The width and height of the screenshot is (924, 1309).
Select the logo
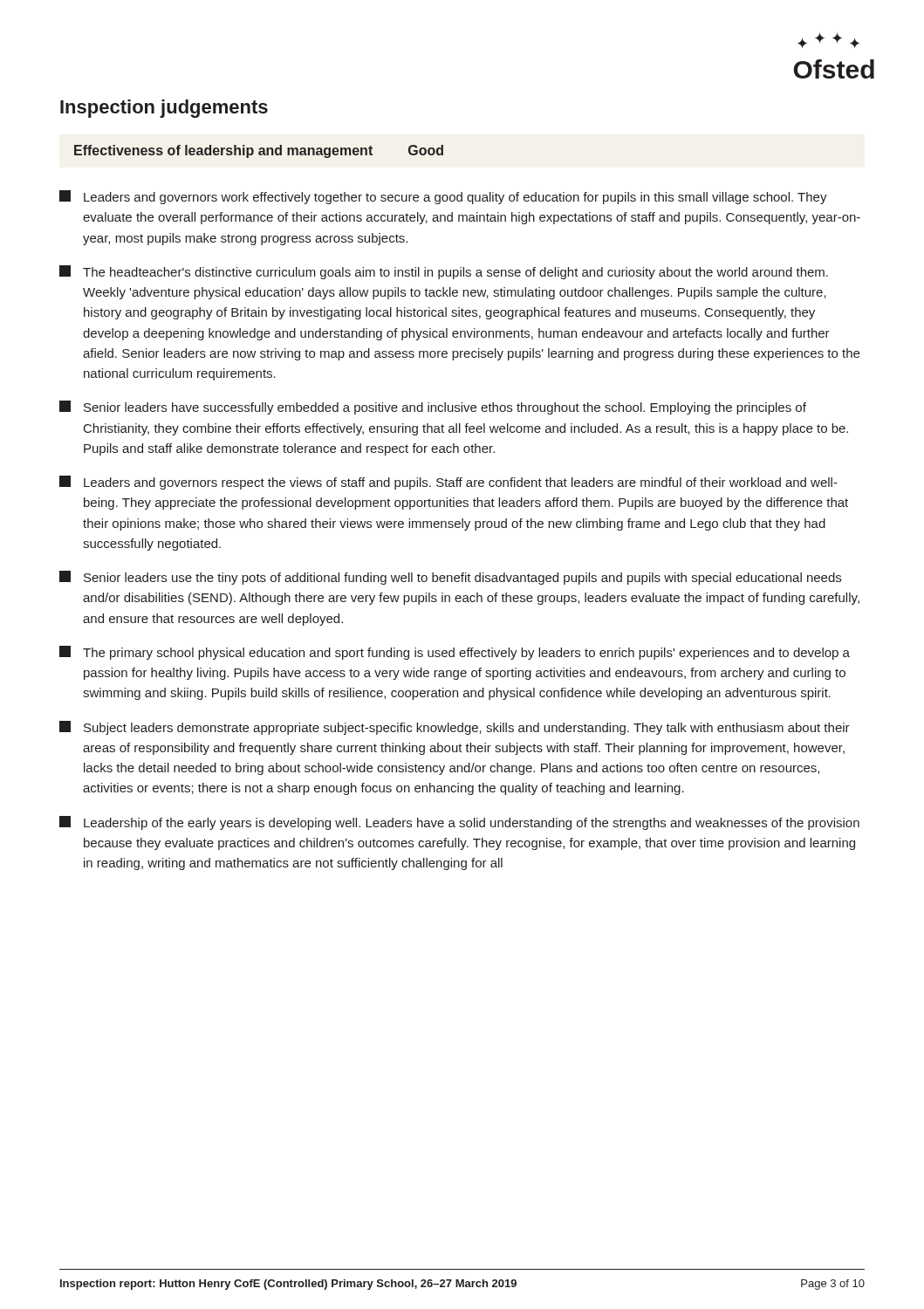(x=834, y=57)
